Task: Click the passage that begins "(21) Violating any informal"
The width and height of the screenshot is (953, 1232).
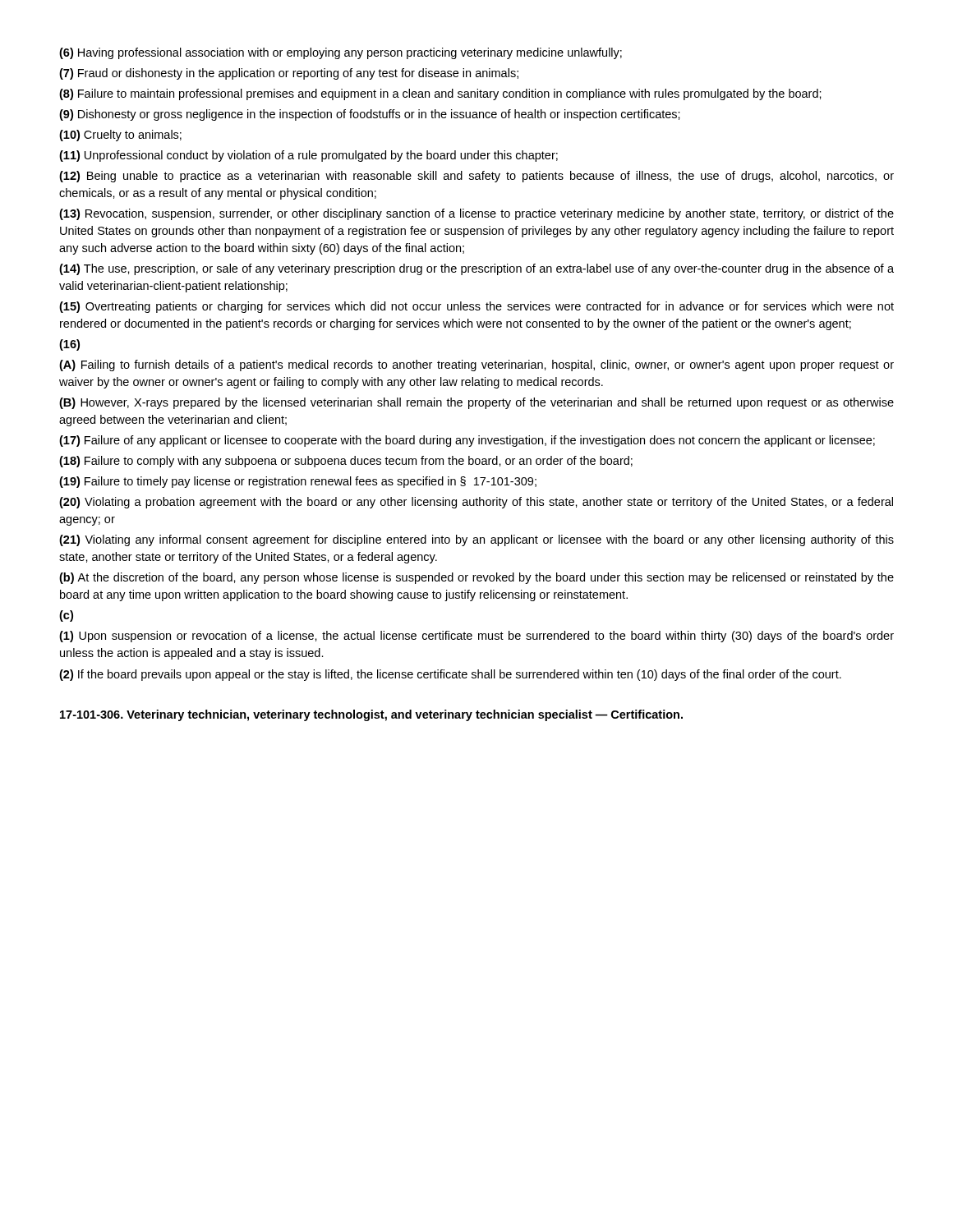Action: pos(476,549)
